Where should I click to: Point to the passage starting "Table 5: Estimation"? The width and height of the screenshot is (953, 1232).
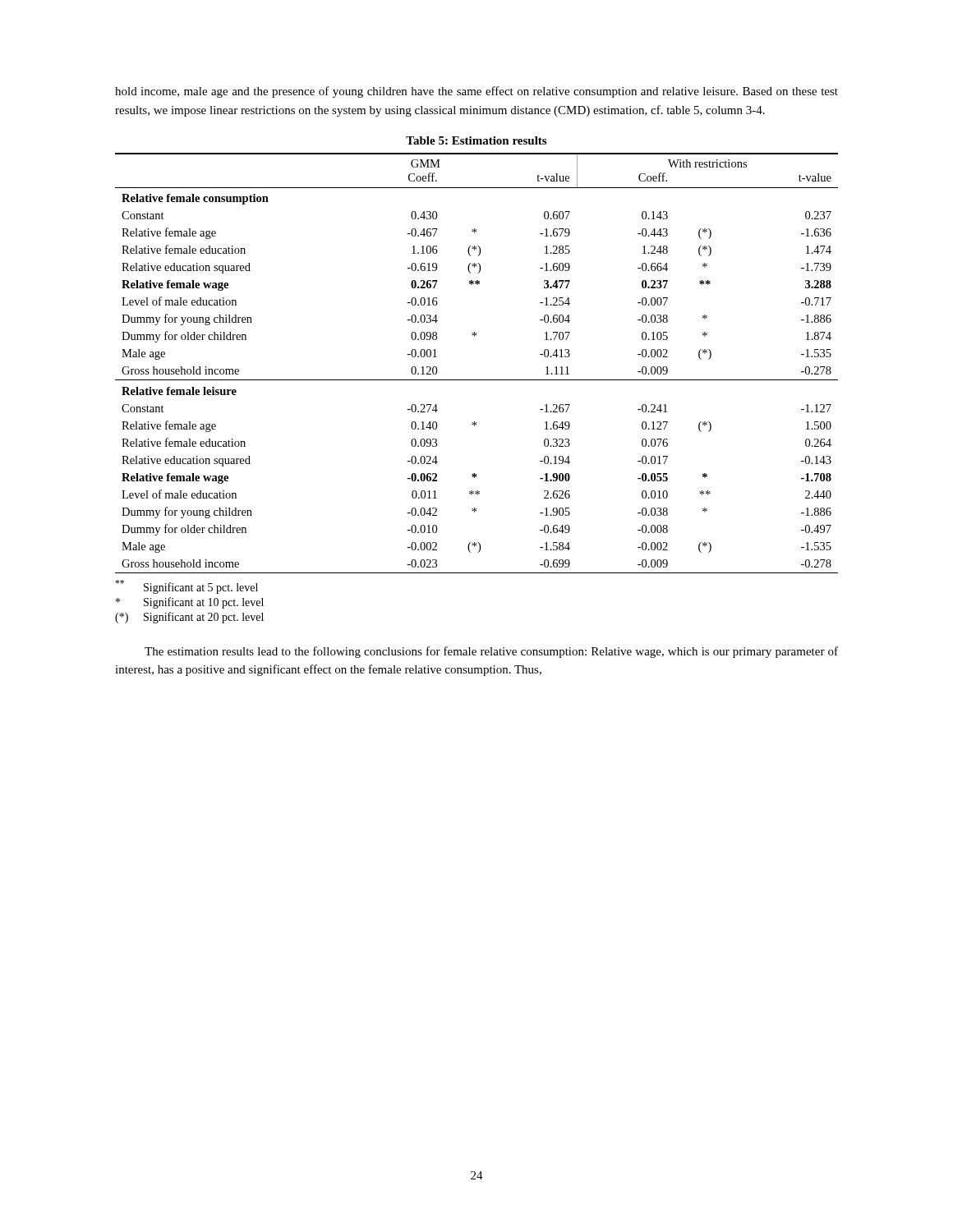pos(476,140)
